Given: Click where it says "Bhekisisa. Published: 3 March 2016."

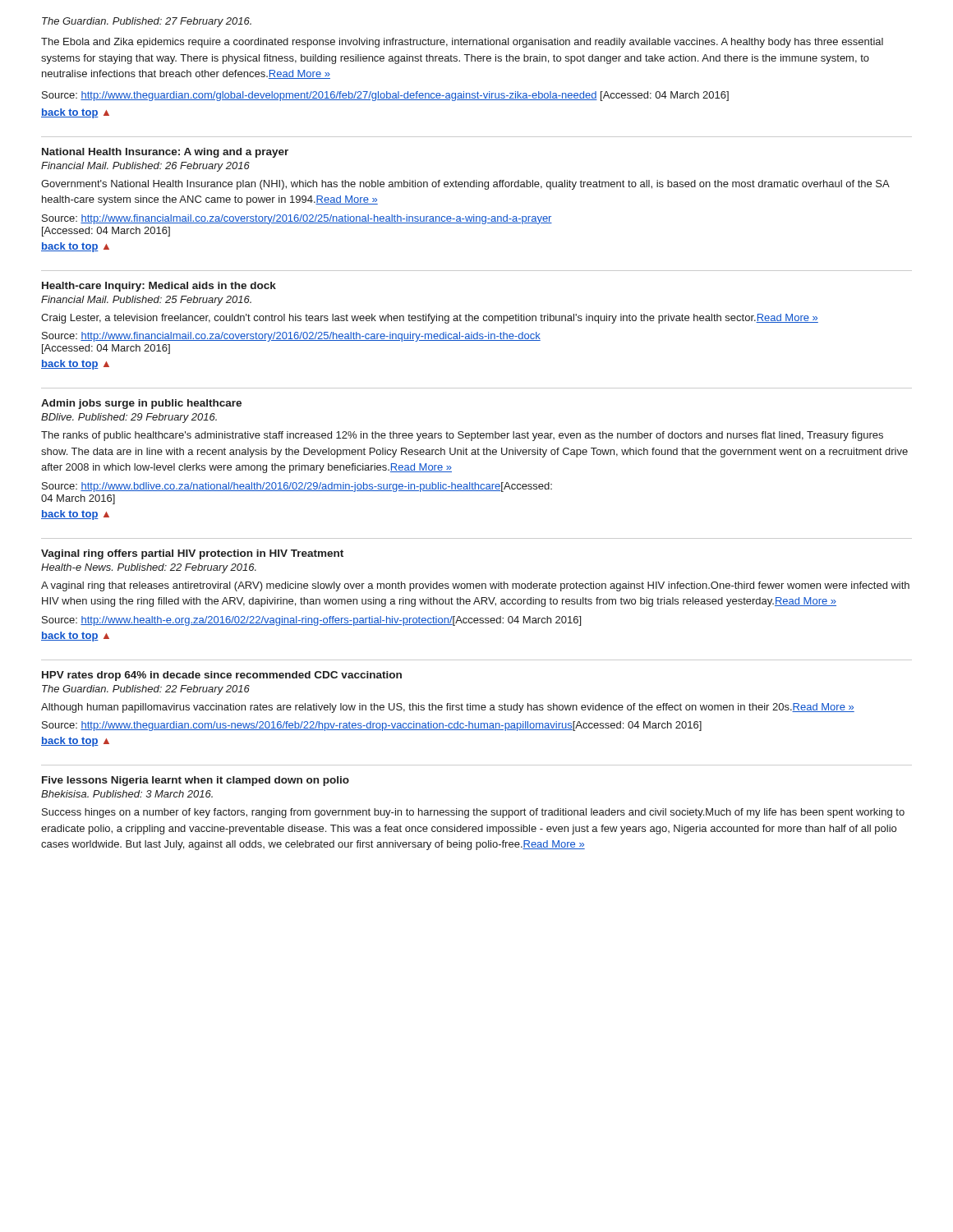Looking at the screenshot, I should click(127, 794).
